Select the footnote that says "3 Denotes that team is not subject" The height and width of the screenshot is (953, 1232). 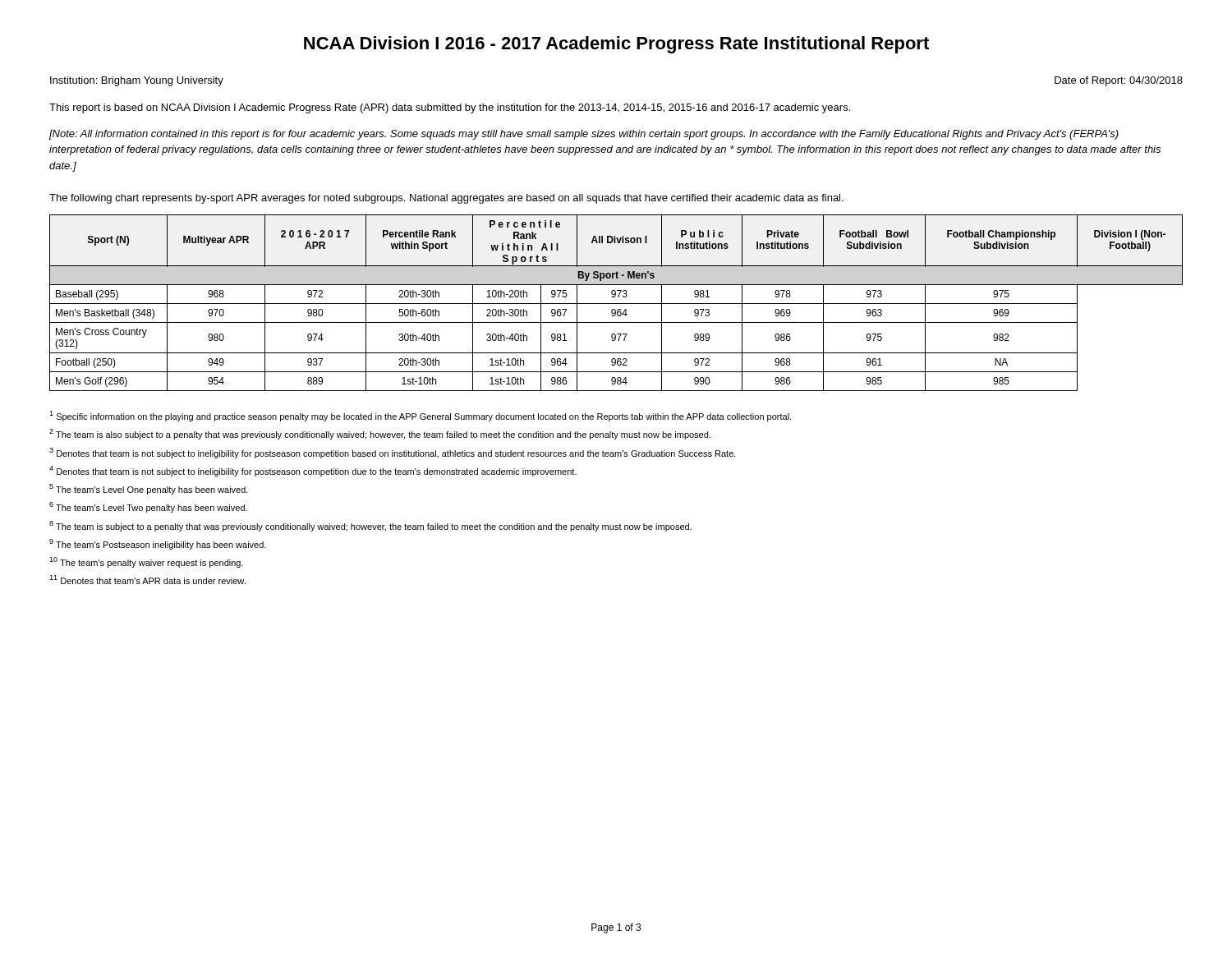616,452
